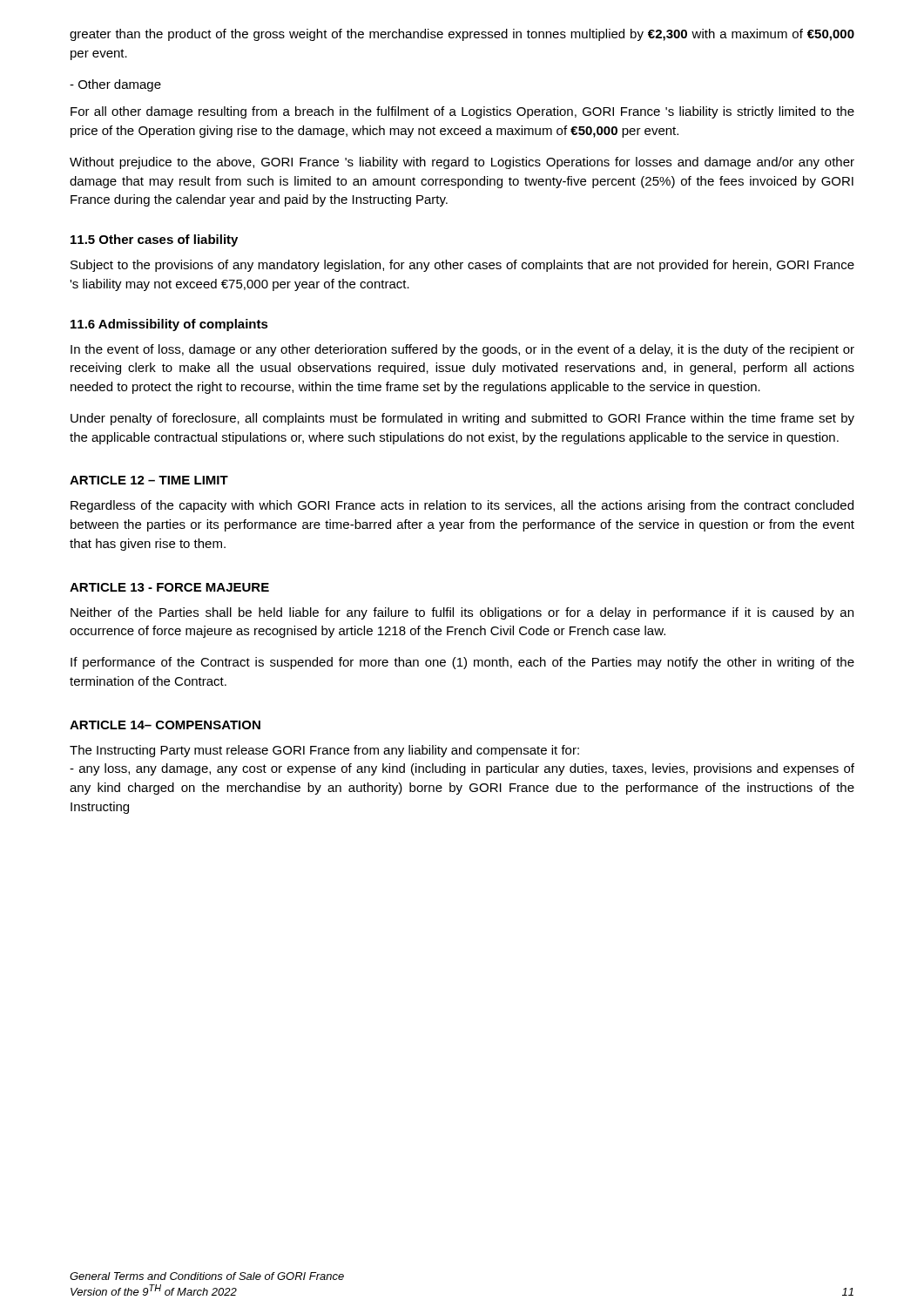This screenshot has width=924, height=1307.
Task: Click the passage that begins "greater than the product of"
Action: pyautogui.click(x=462, y=43)
